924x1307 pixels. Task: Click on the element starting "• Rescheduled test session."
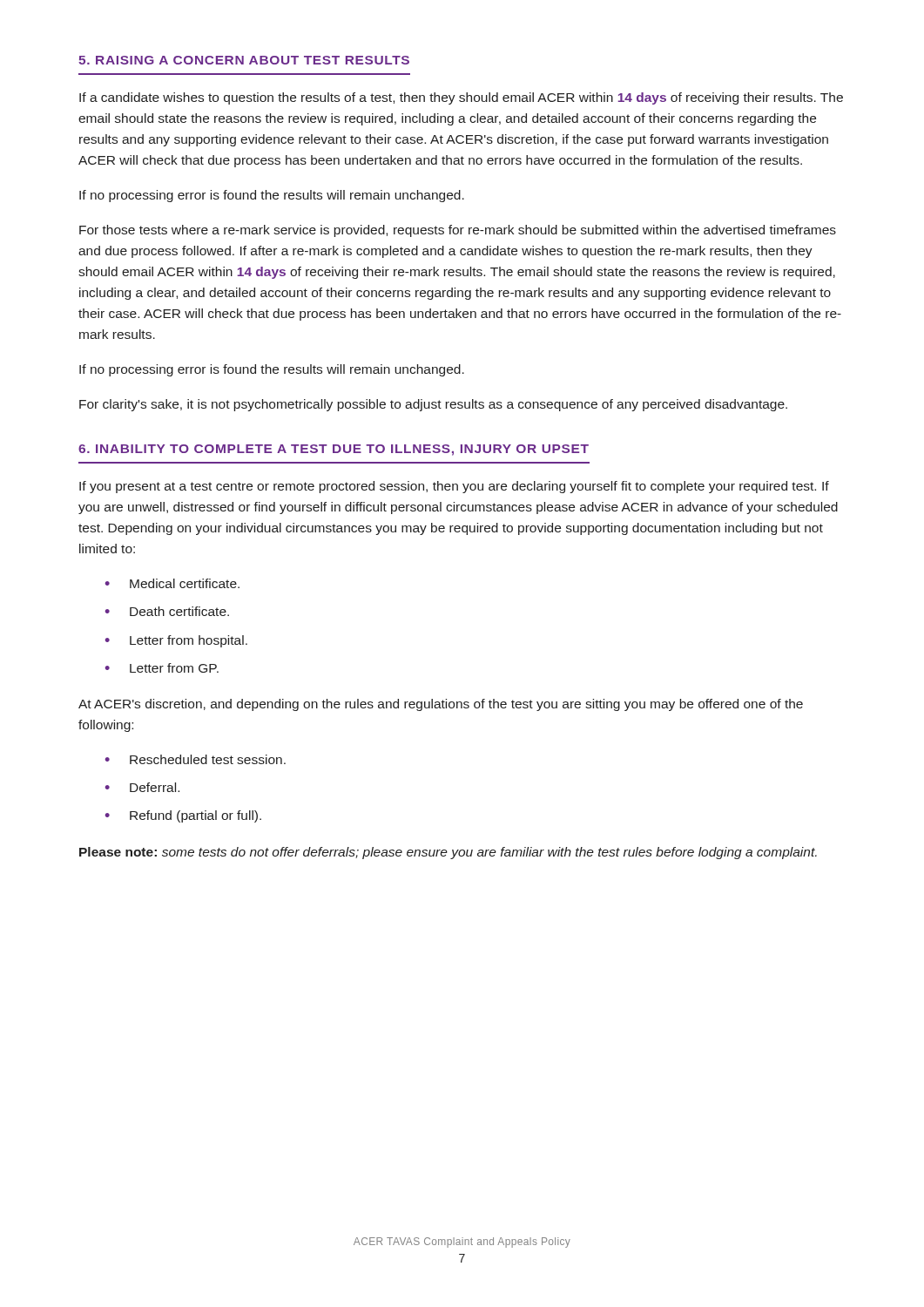(x=195, y=760)
